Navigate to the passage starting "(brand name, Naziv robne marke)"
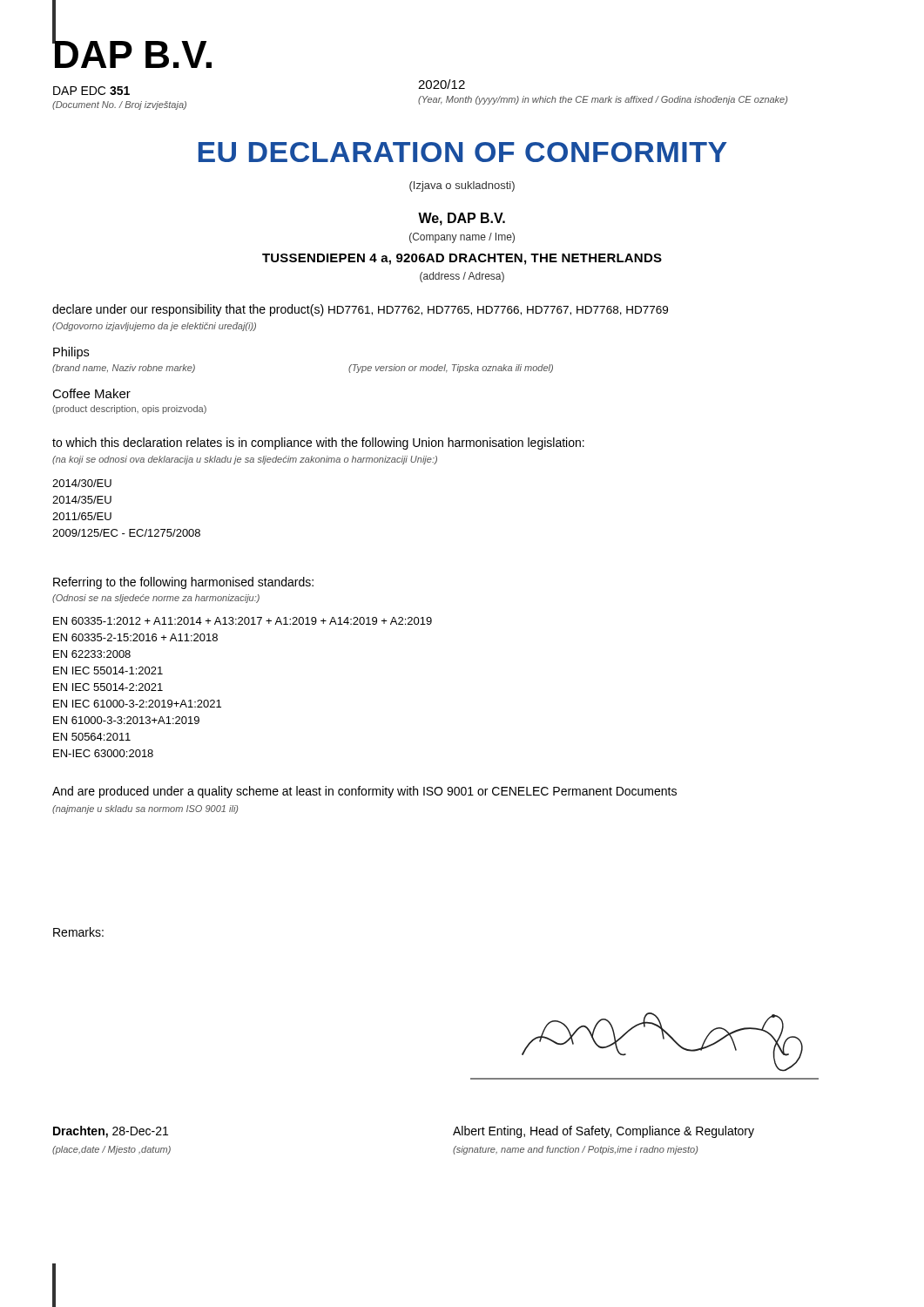The height and width of the screenshot is (1307, 924). 124,368
